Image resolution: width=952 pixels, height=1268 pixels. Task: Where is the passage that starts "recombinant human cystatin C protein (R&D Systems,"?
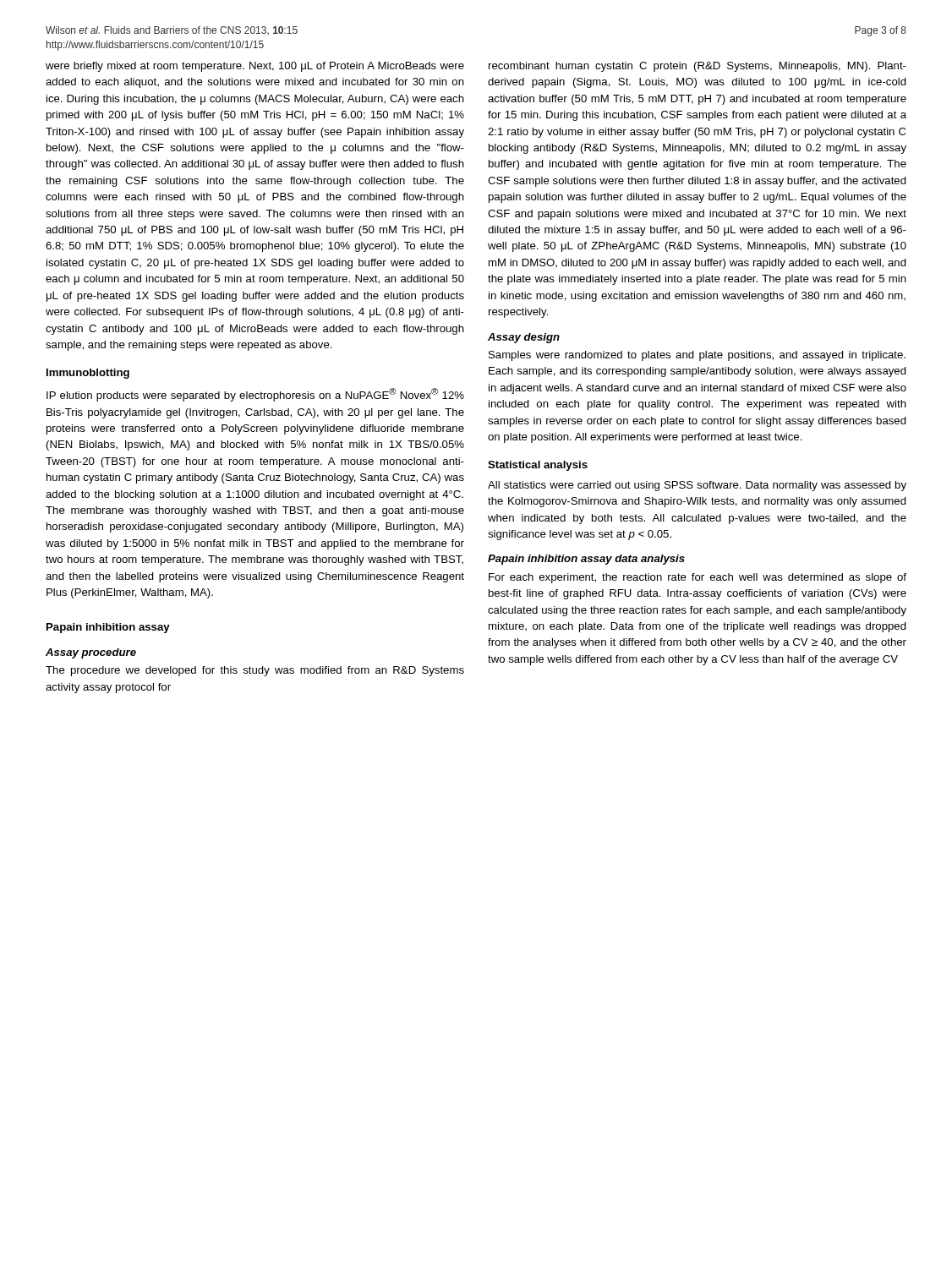tap(697, 189)
